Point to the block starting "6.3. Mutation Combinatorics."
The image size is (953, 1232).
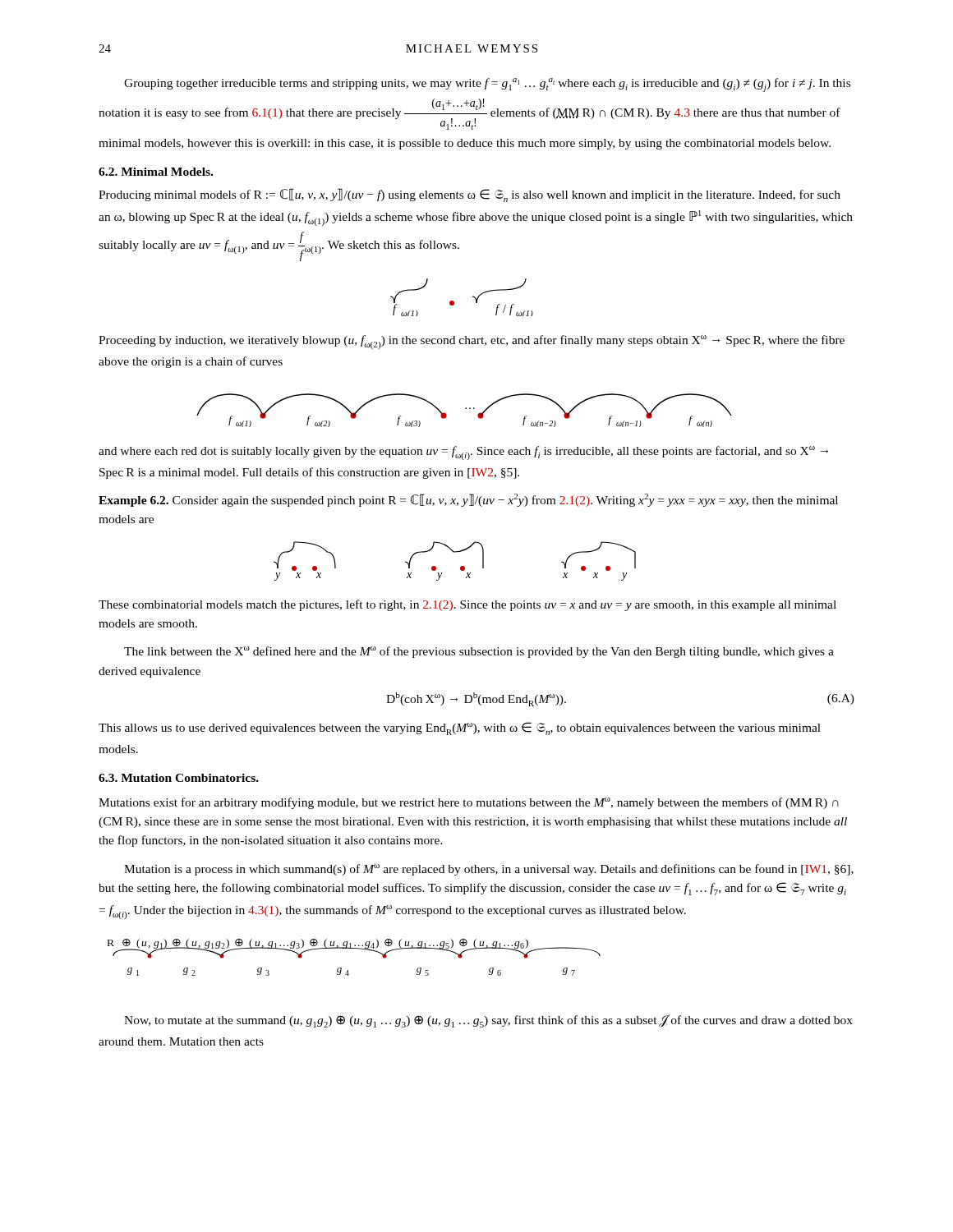(179, 778)
